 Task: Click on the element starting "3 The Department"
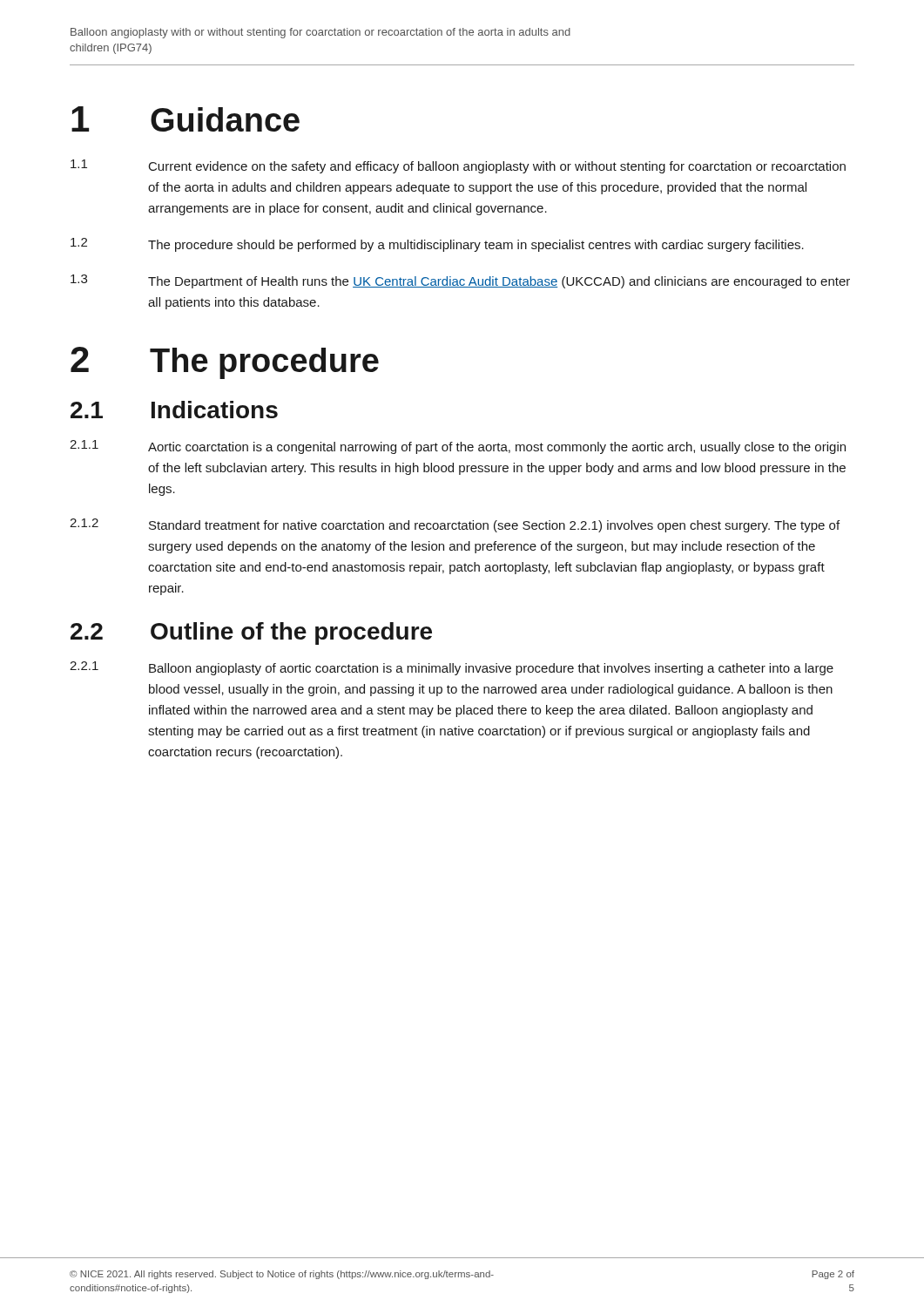(462, 292)
